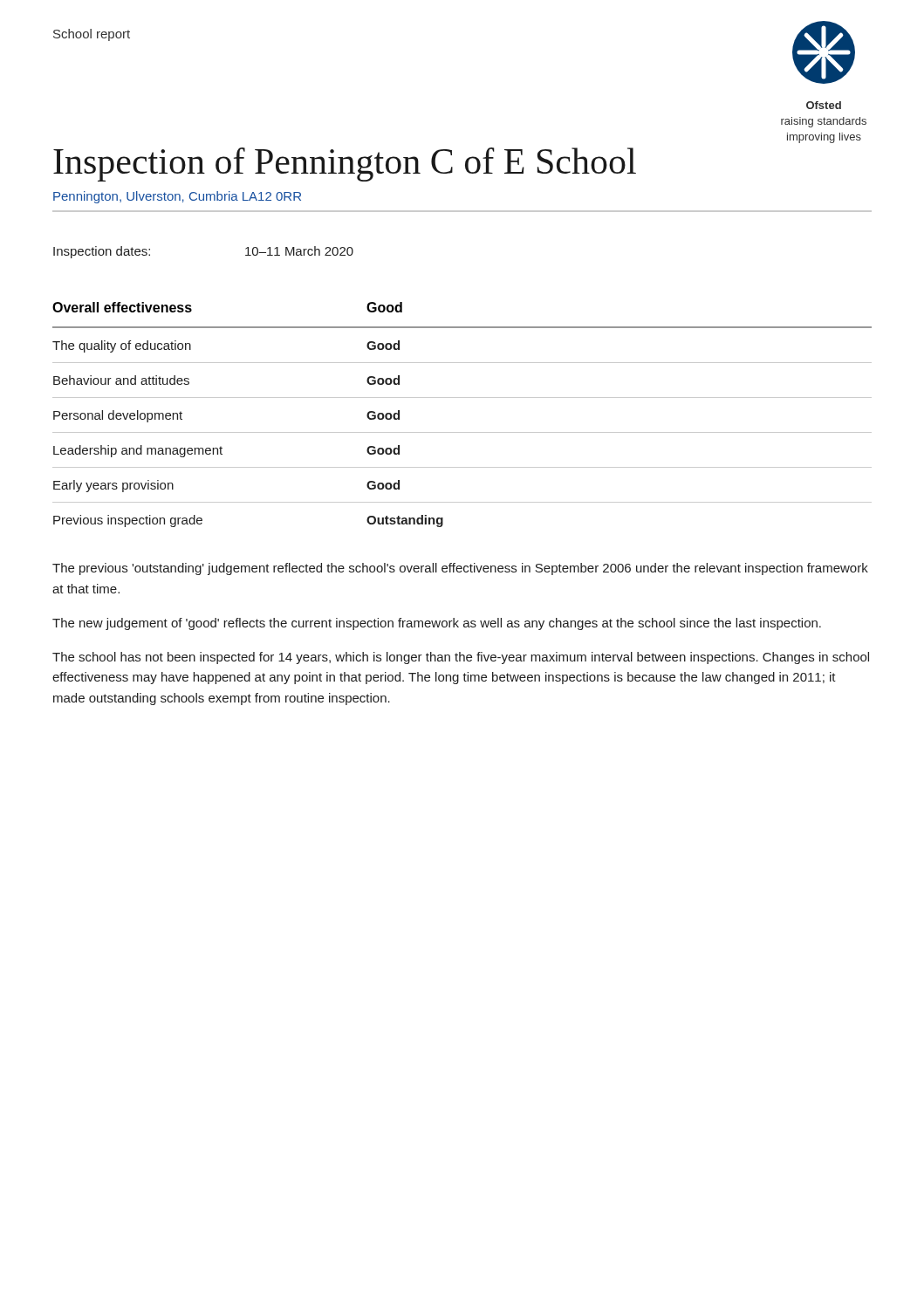Screen dimensions: 1309x924
Task: Select the title with the text "Inspection of Pennington C of"
Action: pos(345,161)
